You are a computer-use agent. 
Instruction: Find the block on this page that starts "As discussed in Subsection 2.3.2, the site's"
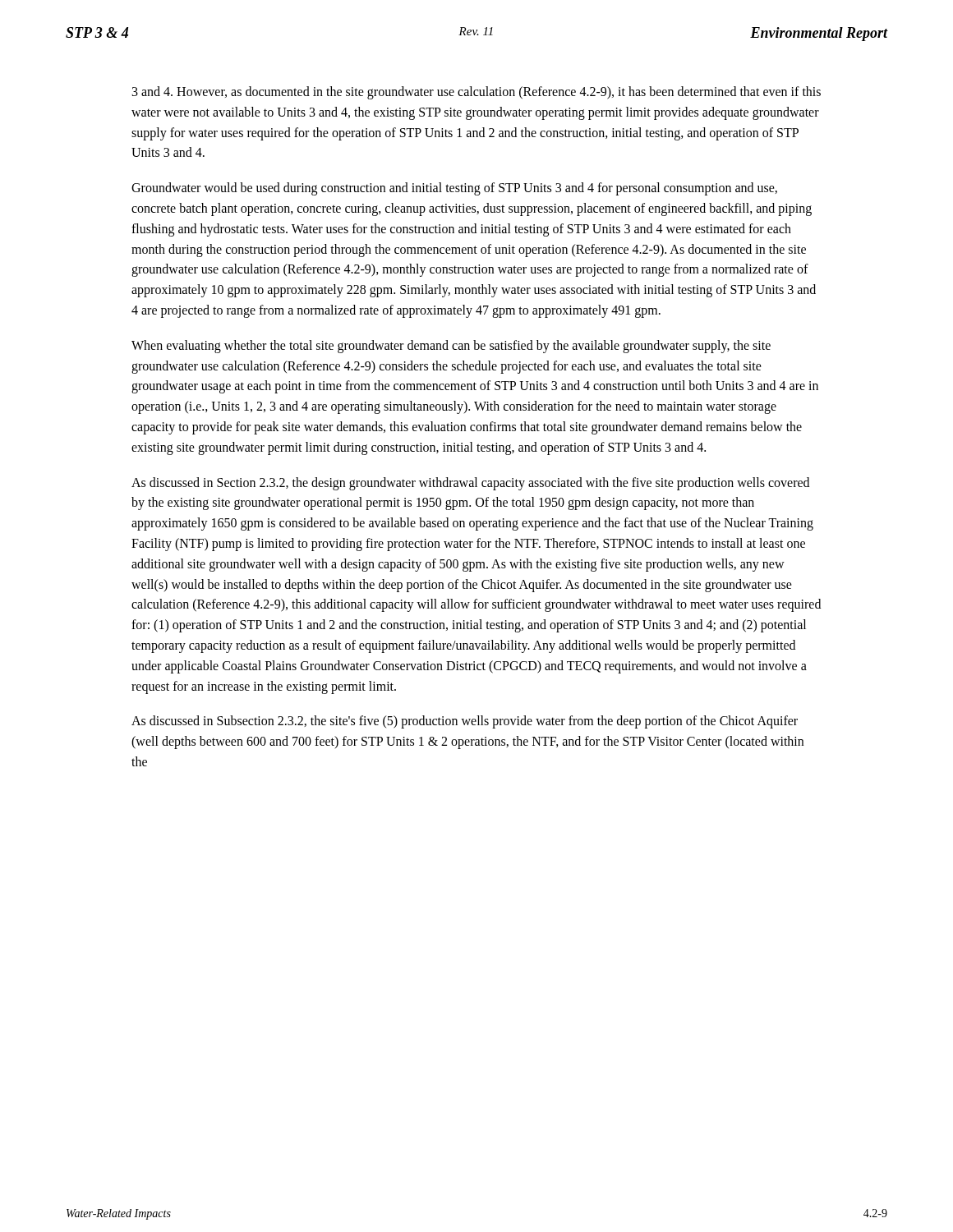(x=468, y=741)
